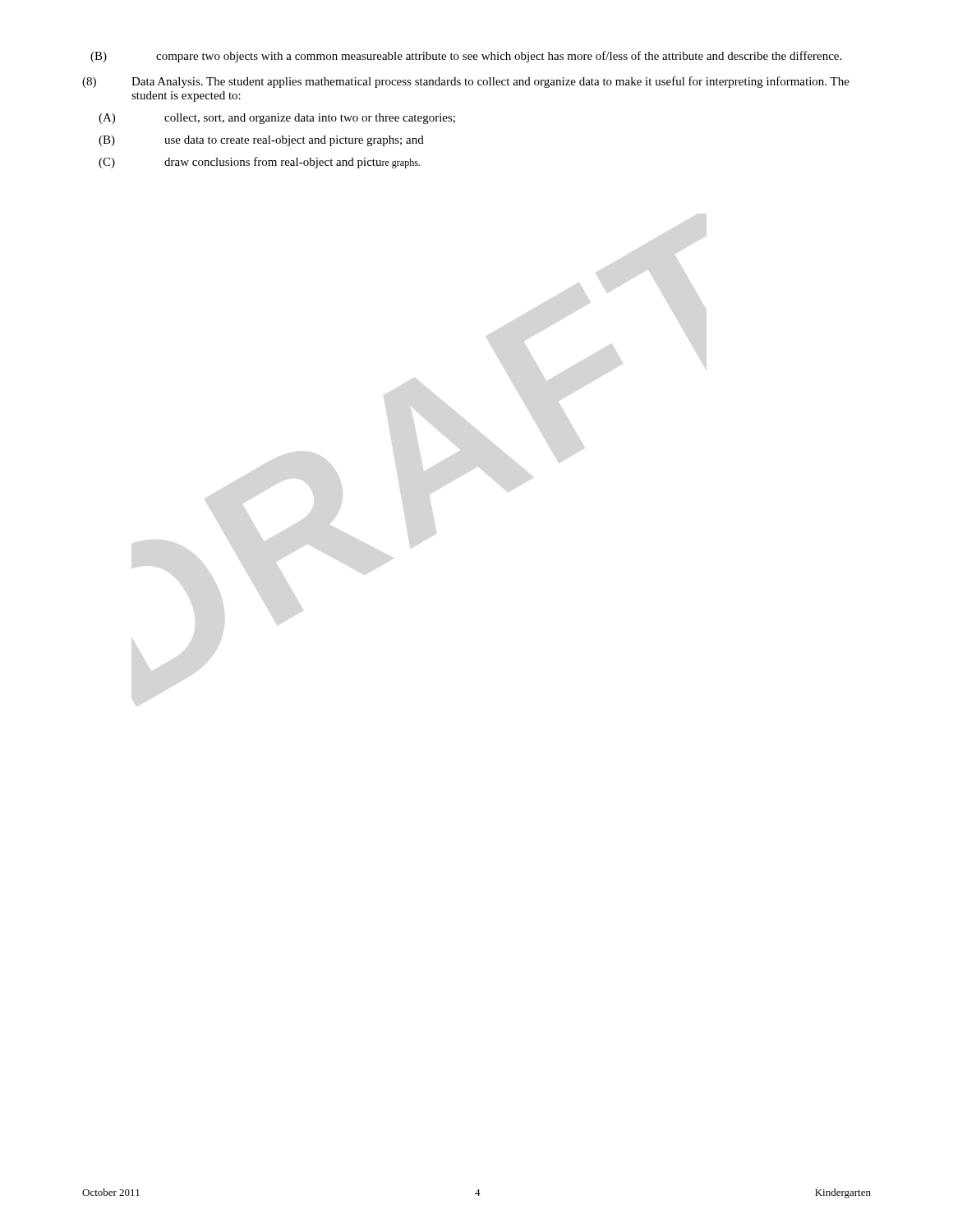The height and width of the screenshot is (1232, 953).
Task: Click on the element starting "(C) draw conclusions from real-object and"
Action: coord(251,162)
